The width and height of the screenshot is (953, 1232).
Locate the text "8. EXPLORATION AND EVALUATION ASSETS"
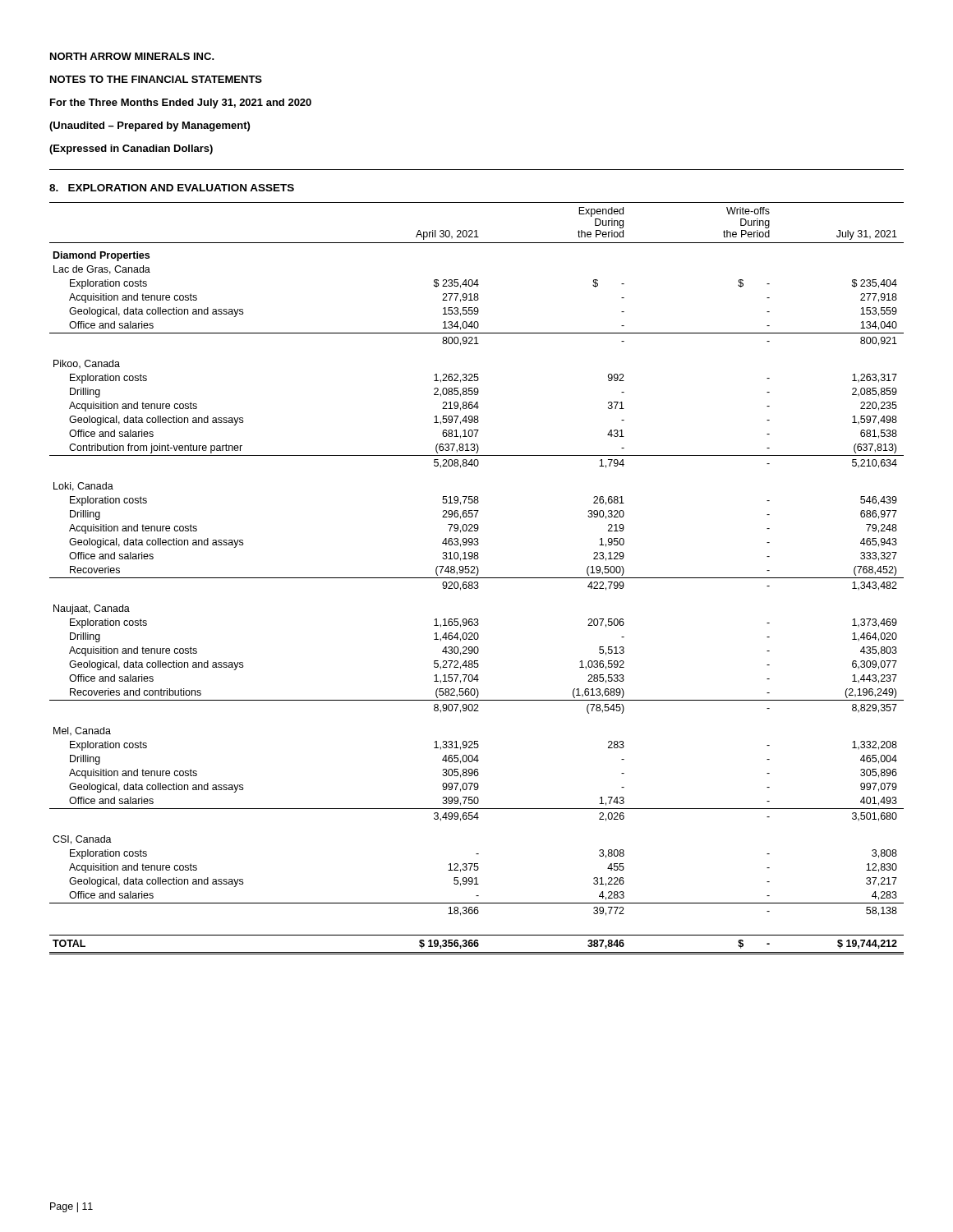click(x=172, y=188)
